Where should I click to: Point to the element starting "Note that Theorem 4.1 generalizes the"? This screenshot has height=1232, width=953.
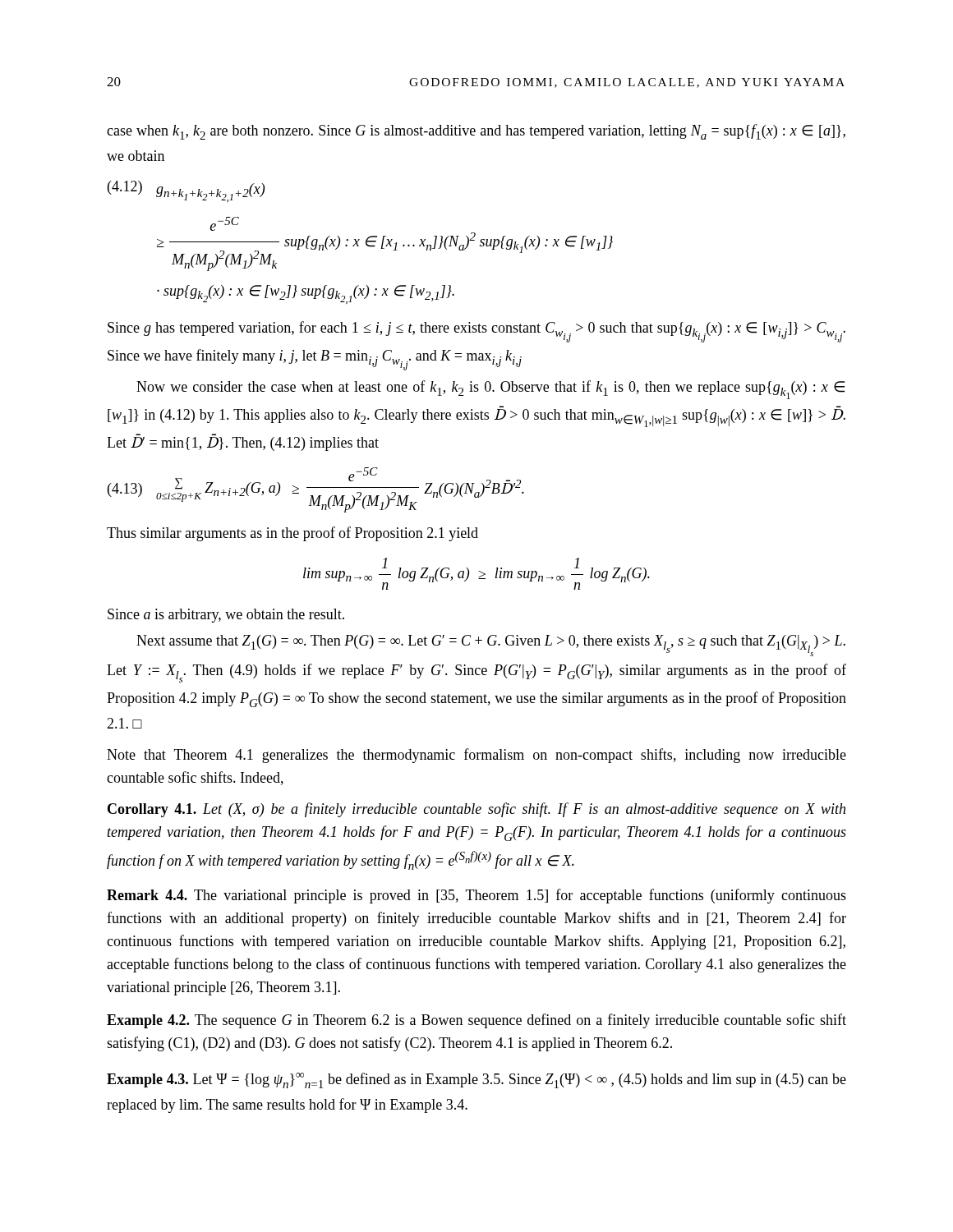[476, 767]
